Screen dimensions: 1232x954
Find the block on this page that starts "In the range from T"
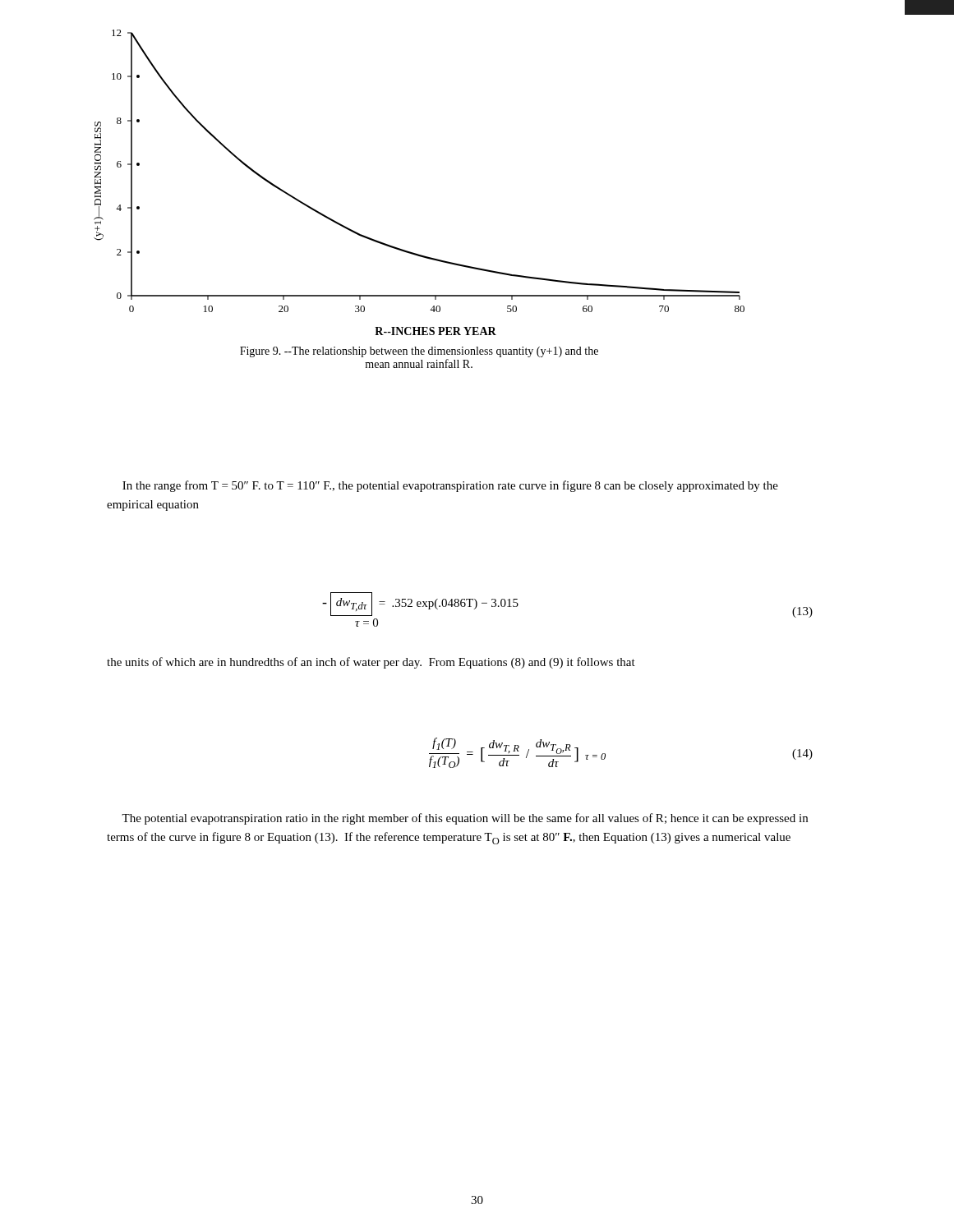(442, 495)
